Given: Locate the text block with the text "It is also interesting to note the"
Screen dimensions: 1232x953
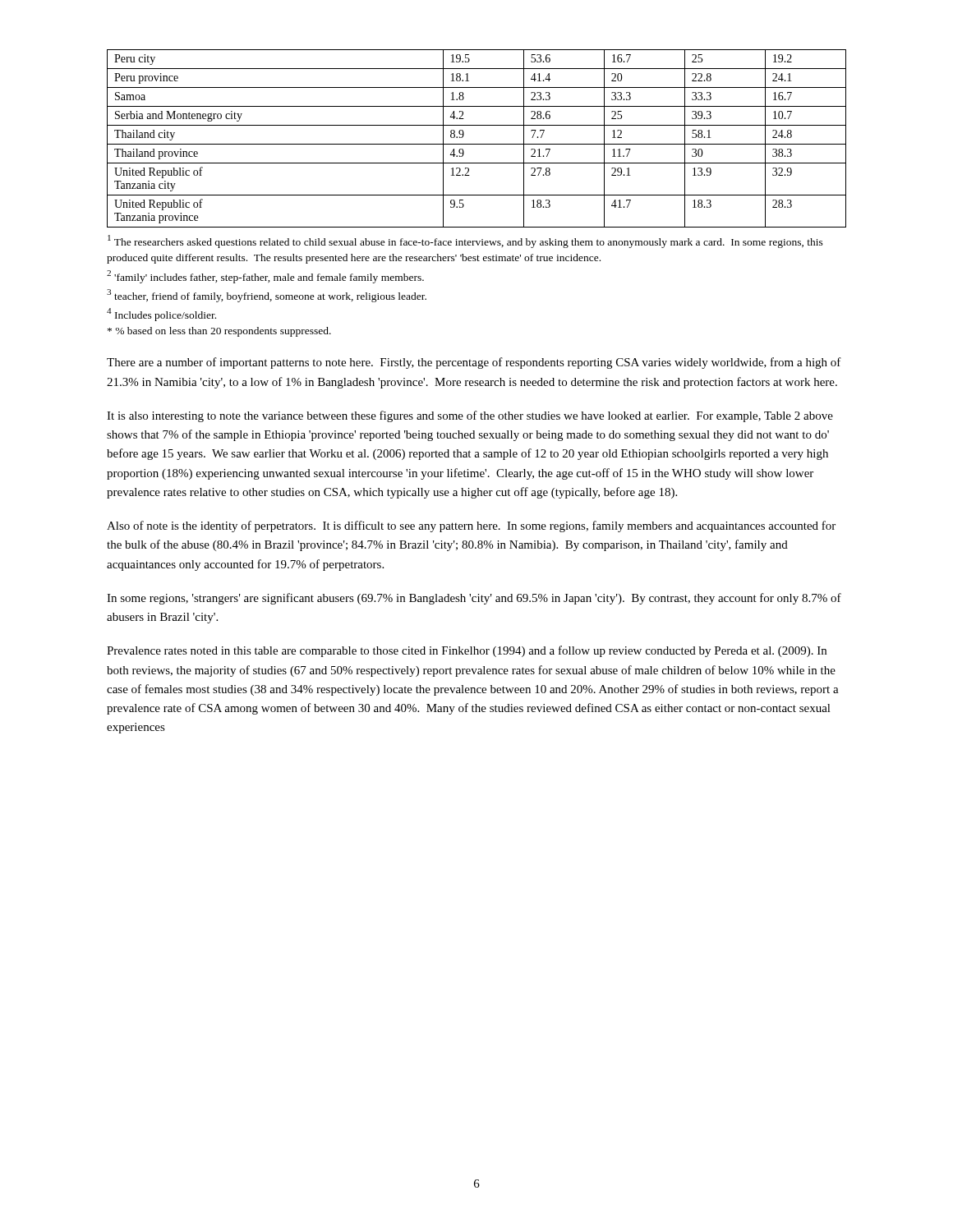Looking at the screenshot, I should [470, 454].
